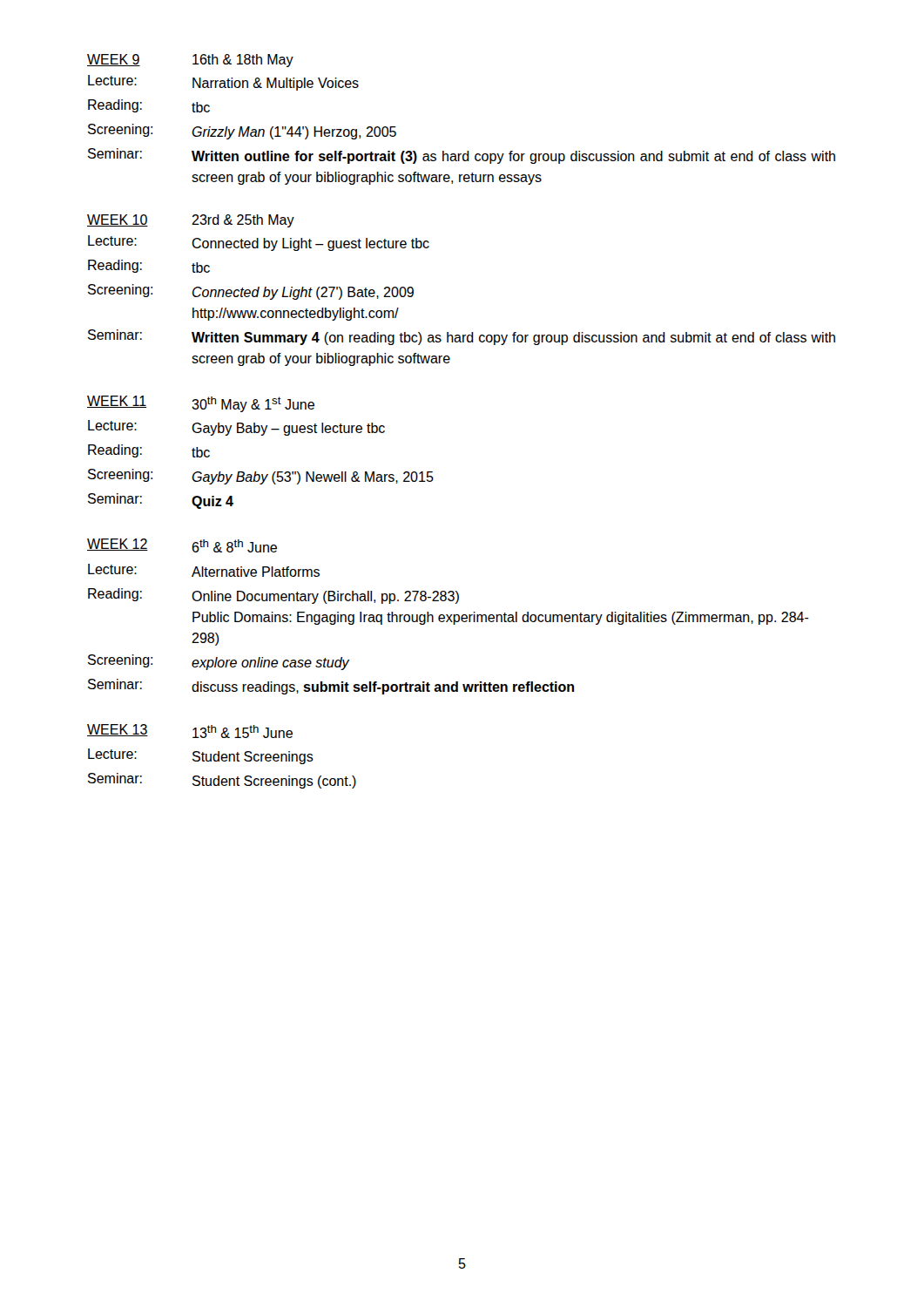Click on the list item that reads "Seminar: Written Summary 4 (on reading"
This screenshot has width=924, height=1307.
(462, 349)
